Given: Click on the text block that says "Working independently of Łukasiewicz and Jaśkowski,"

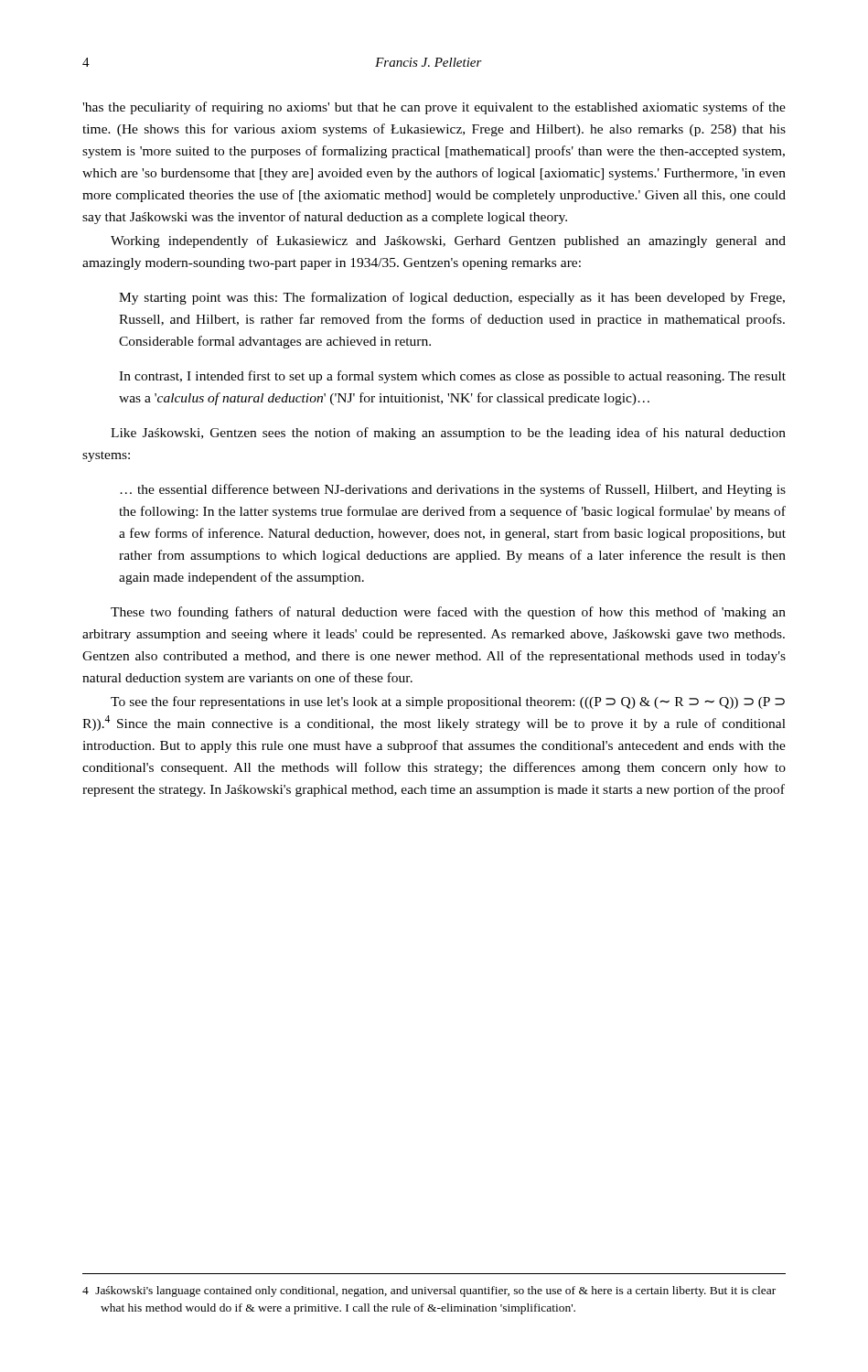Looking at the screenshot, I should click(434, 252).
